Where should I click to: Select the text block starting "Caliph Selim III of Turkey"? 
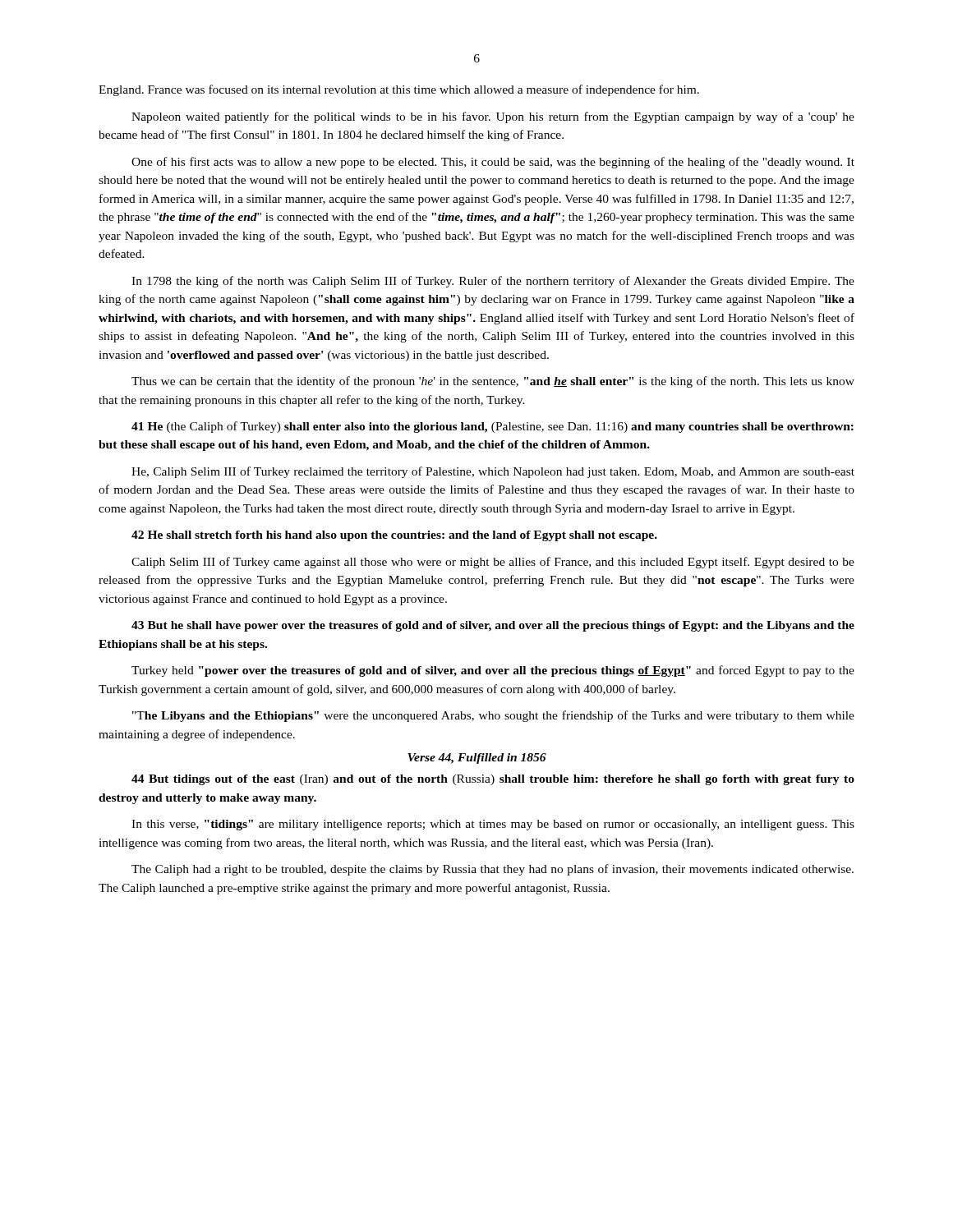[476, 580]
